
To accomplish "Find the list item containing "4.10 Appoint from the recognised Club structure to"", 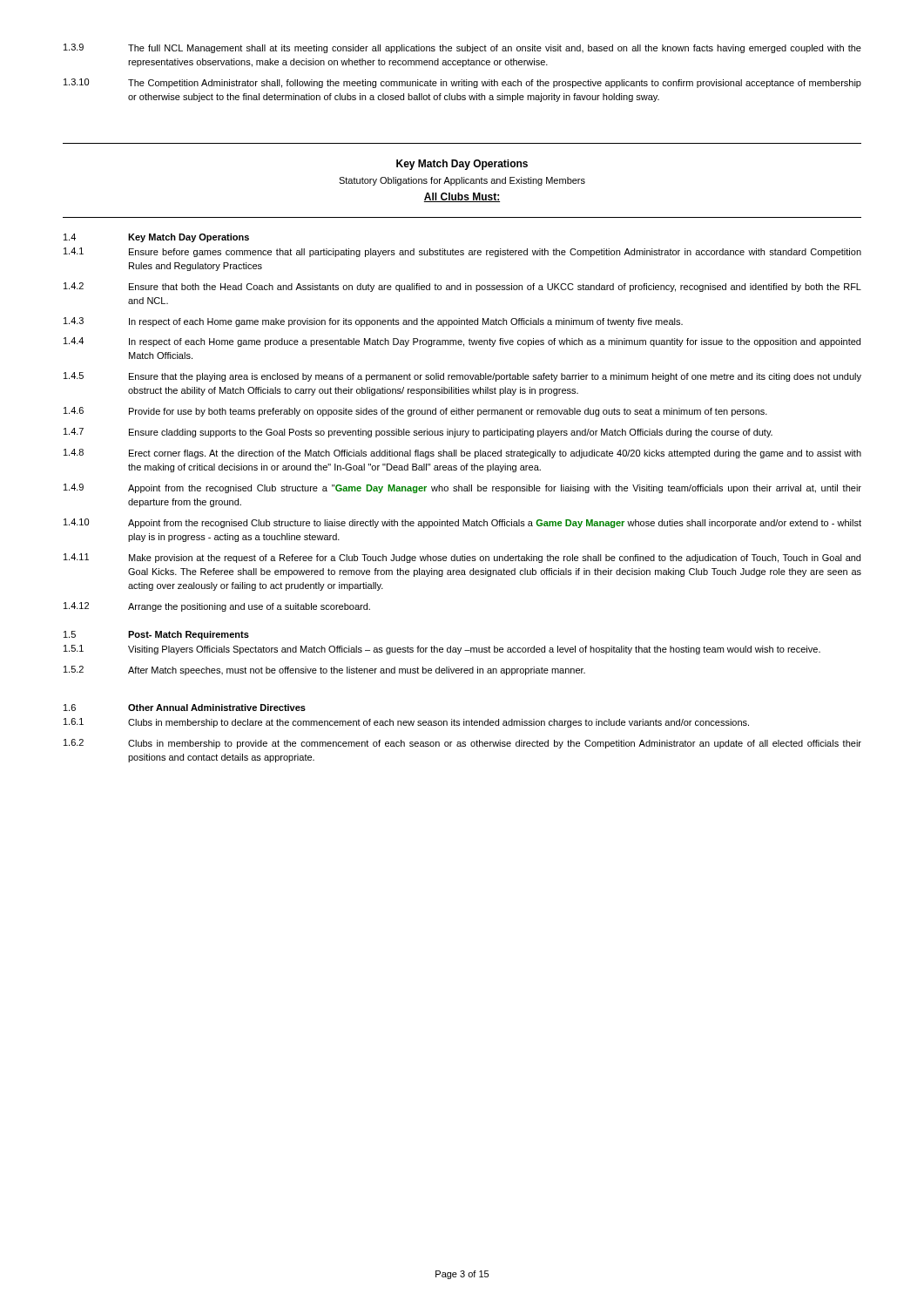I will 462,530.
